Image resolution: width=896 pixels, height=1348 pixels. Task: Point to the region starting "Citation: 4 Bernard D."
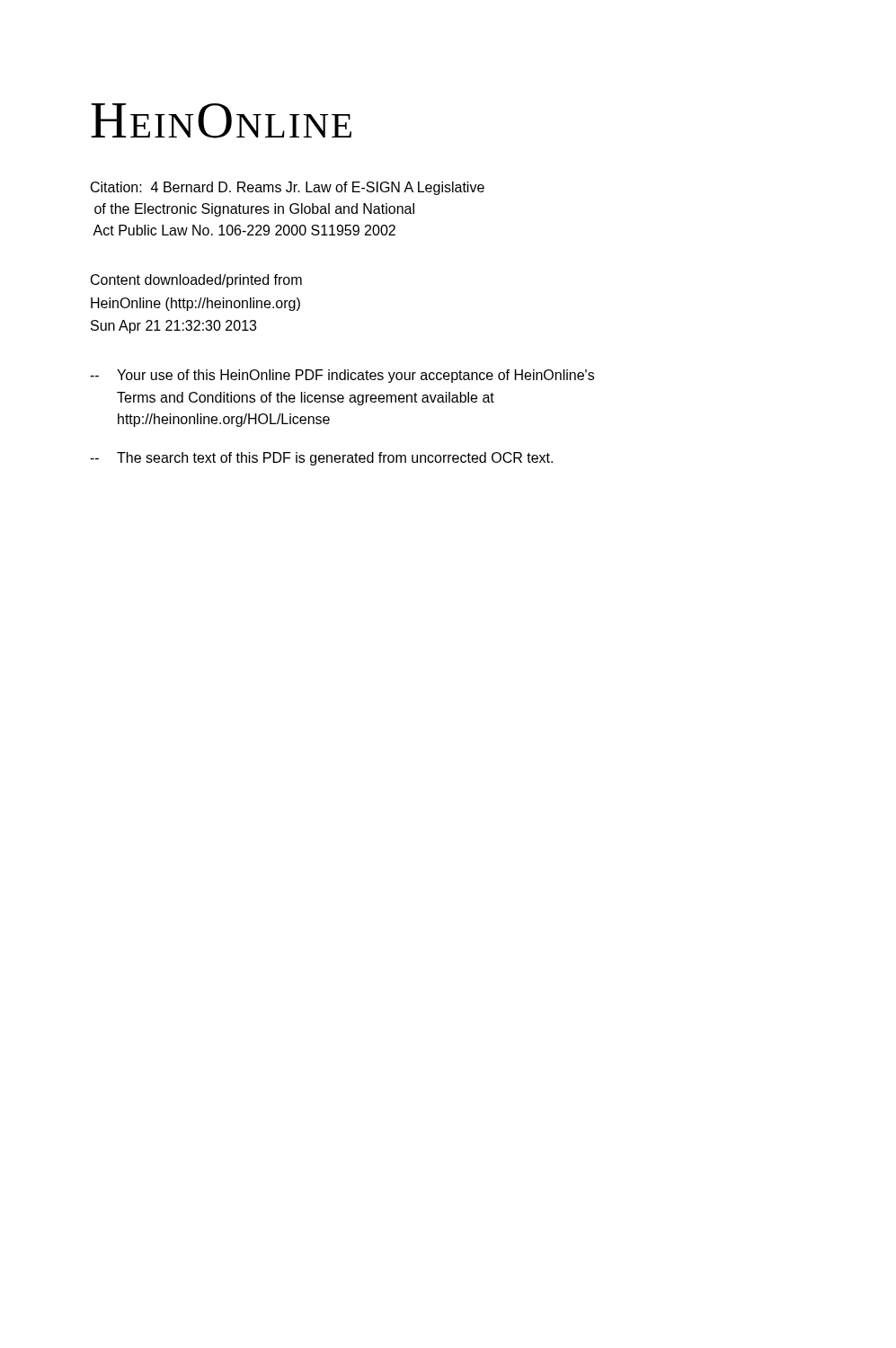point(359,209)
